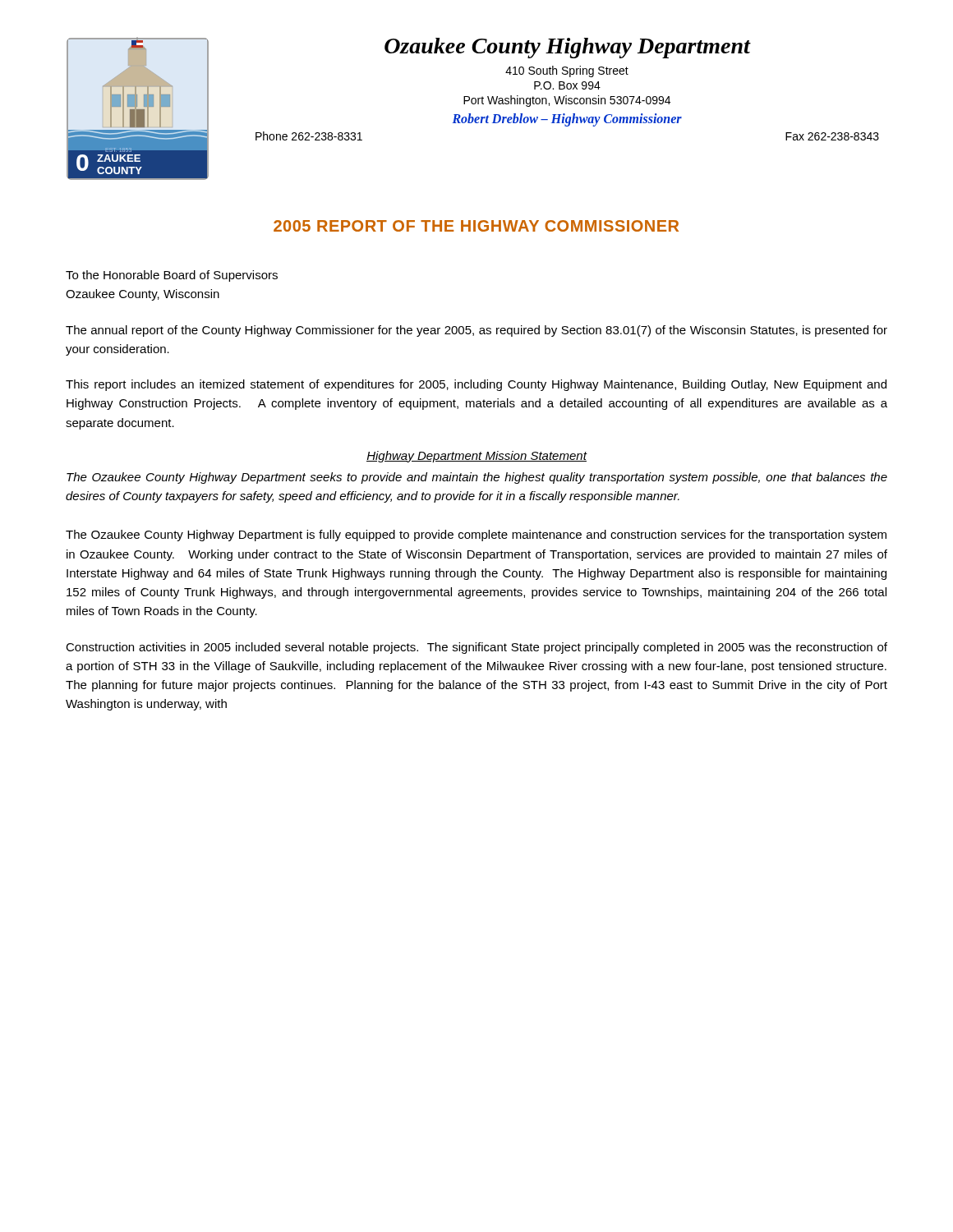Locate the block starting "Robert Dreblow –"

pos(567,119)
